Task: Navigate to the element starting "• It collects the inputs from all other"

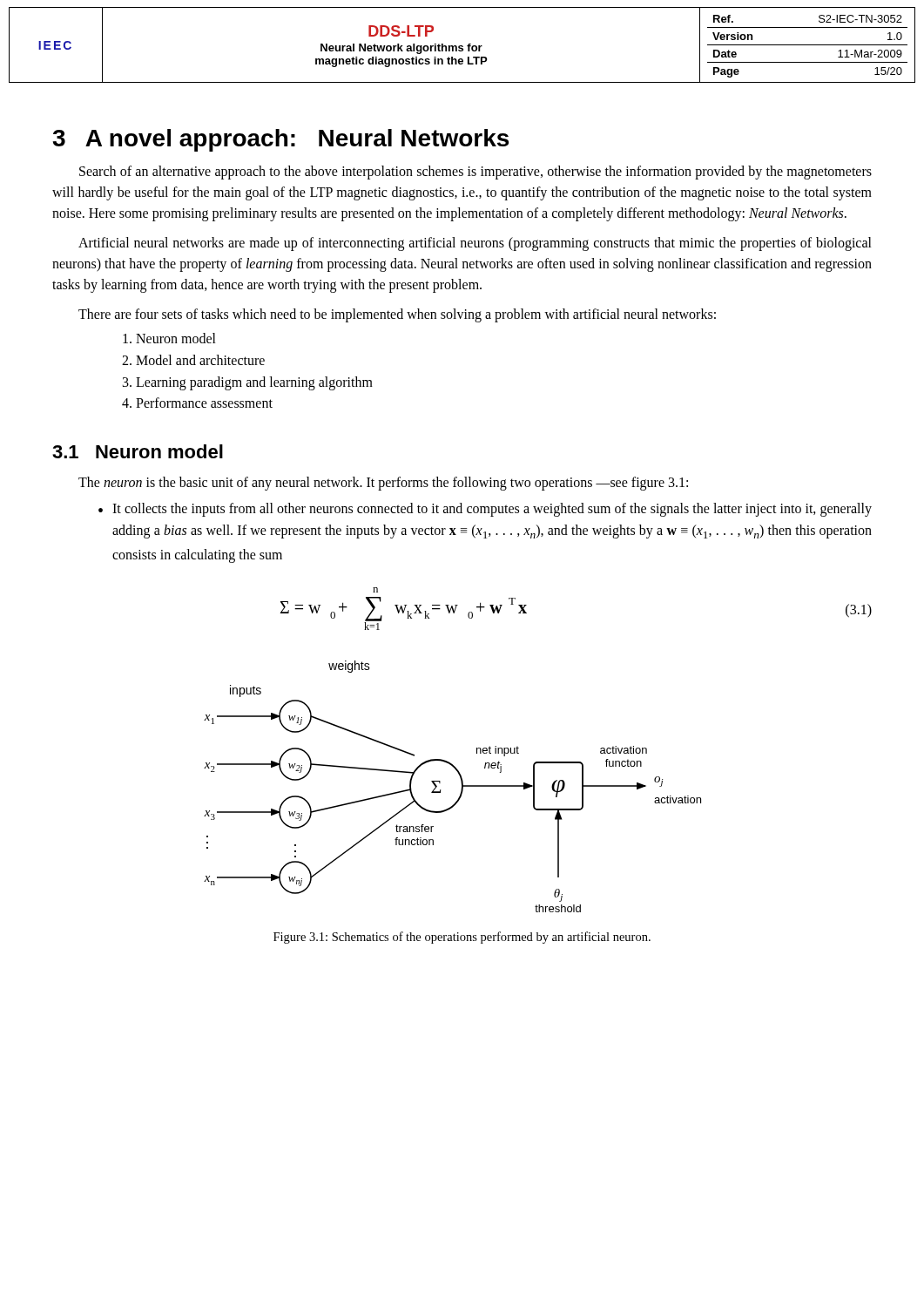Action: pyautogui.click(x=485, y=532)
